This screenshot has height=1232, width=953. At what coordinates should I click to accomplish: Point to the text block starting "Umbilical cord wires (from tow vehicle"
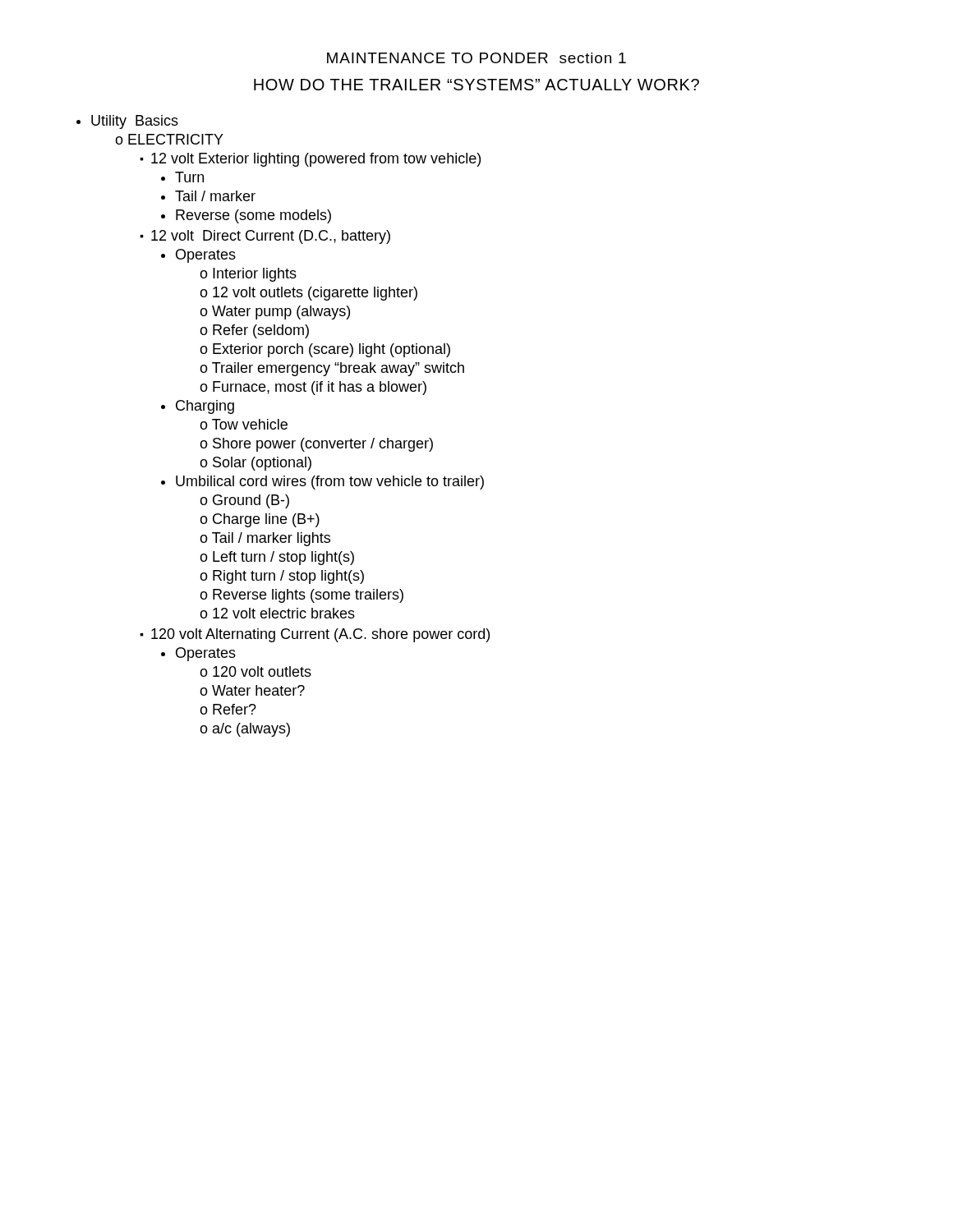(330, 548)
